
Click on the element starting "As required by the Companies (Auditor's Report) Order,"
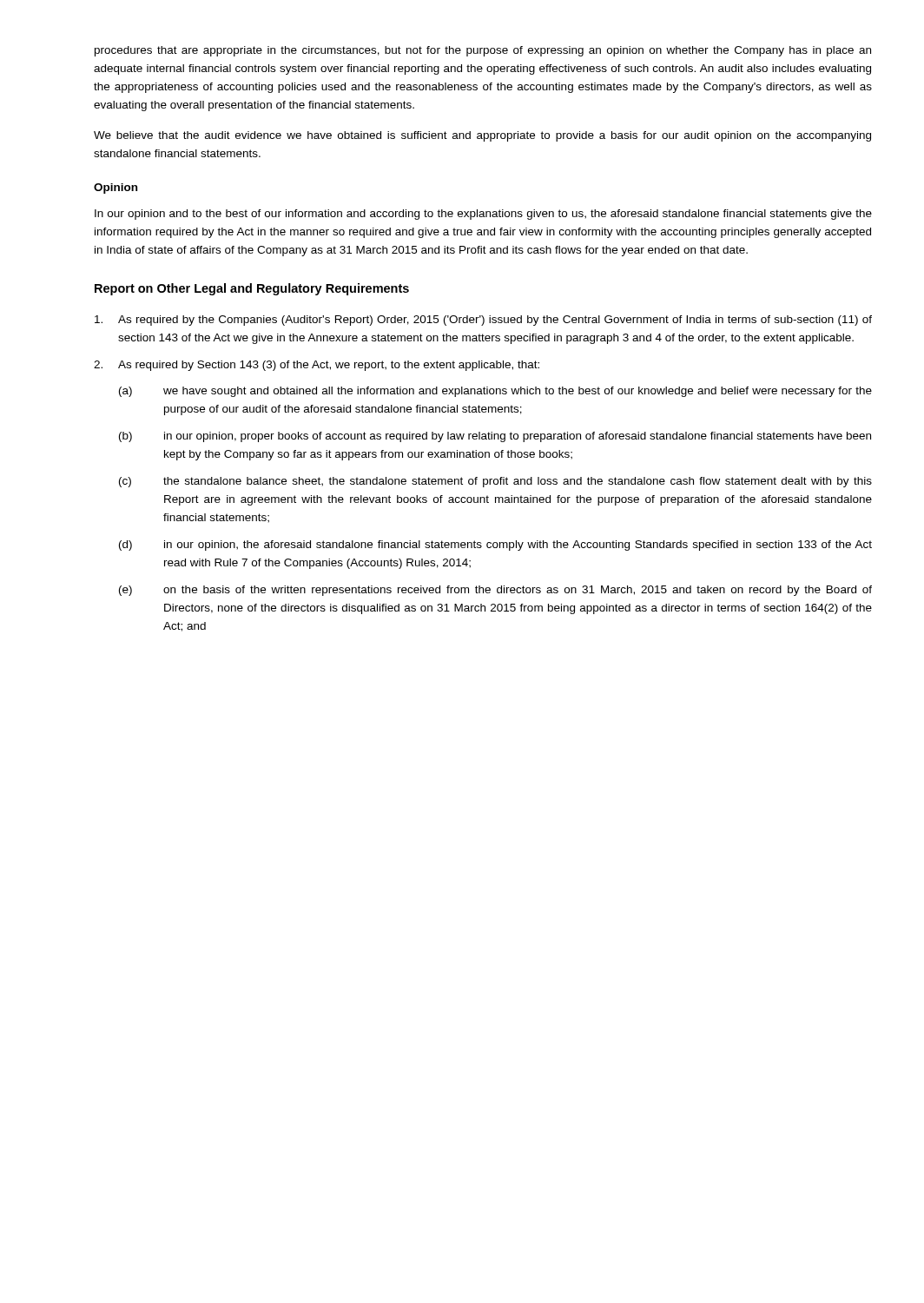pyautogui.click(x=483, y=329)
